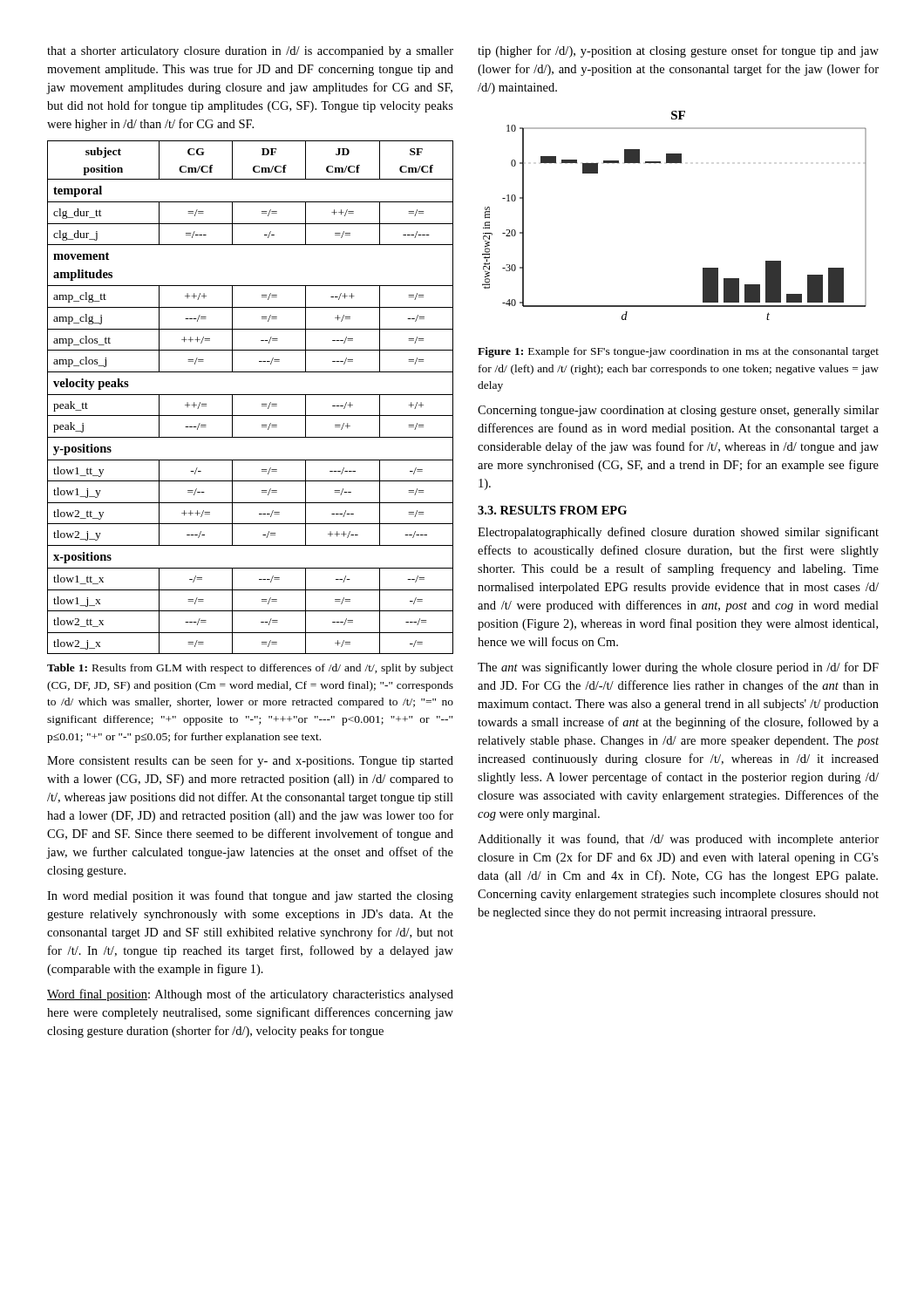Click the passage that begins "In word medial position it"
Screen dimensions: 1308x924
(250, 933)
